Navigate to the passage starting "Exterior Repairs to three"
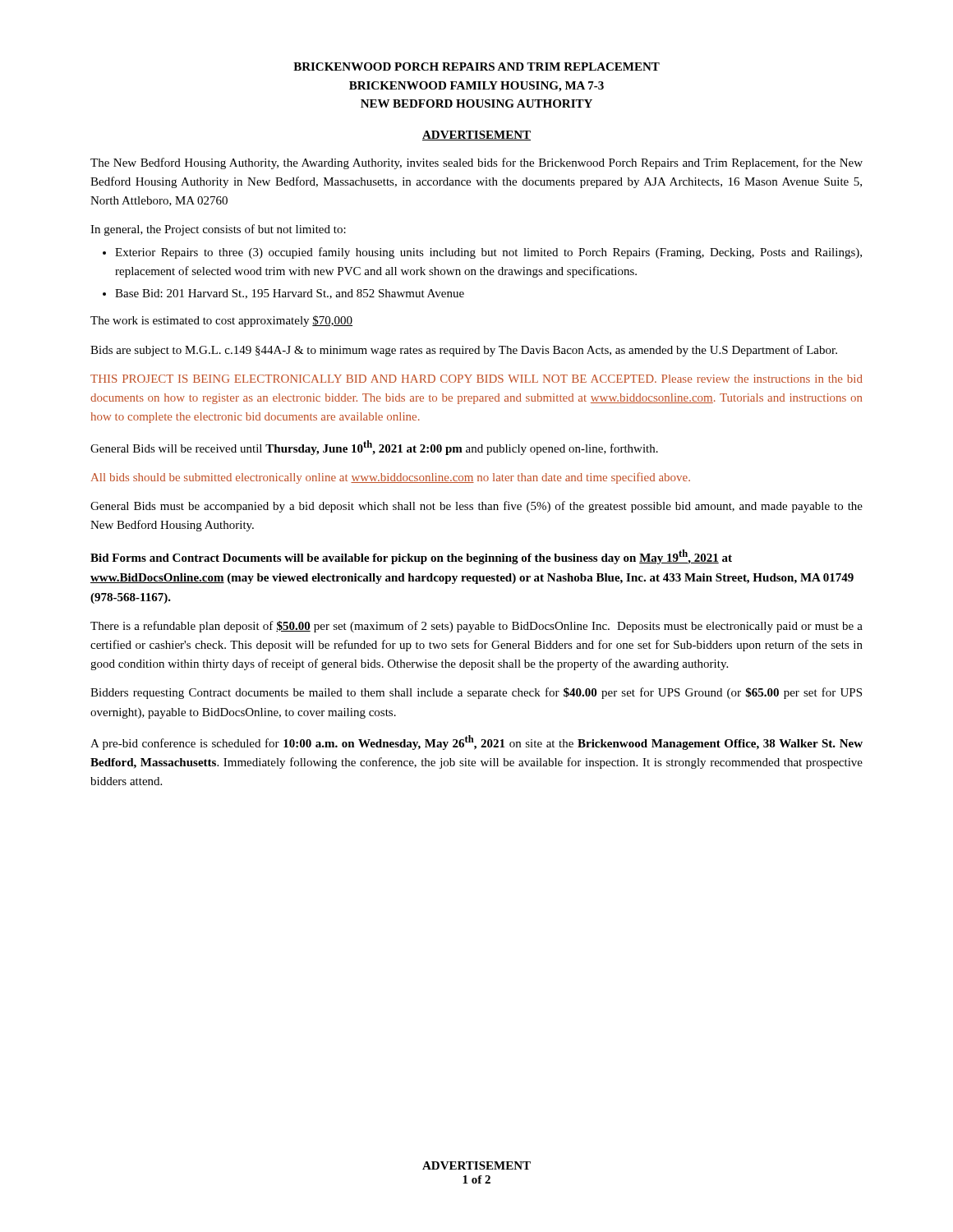953x1232 pixels. tap(489, 261)
